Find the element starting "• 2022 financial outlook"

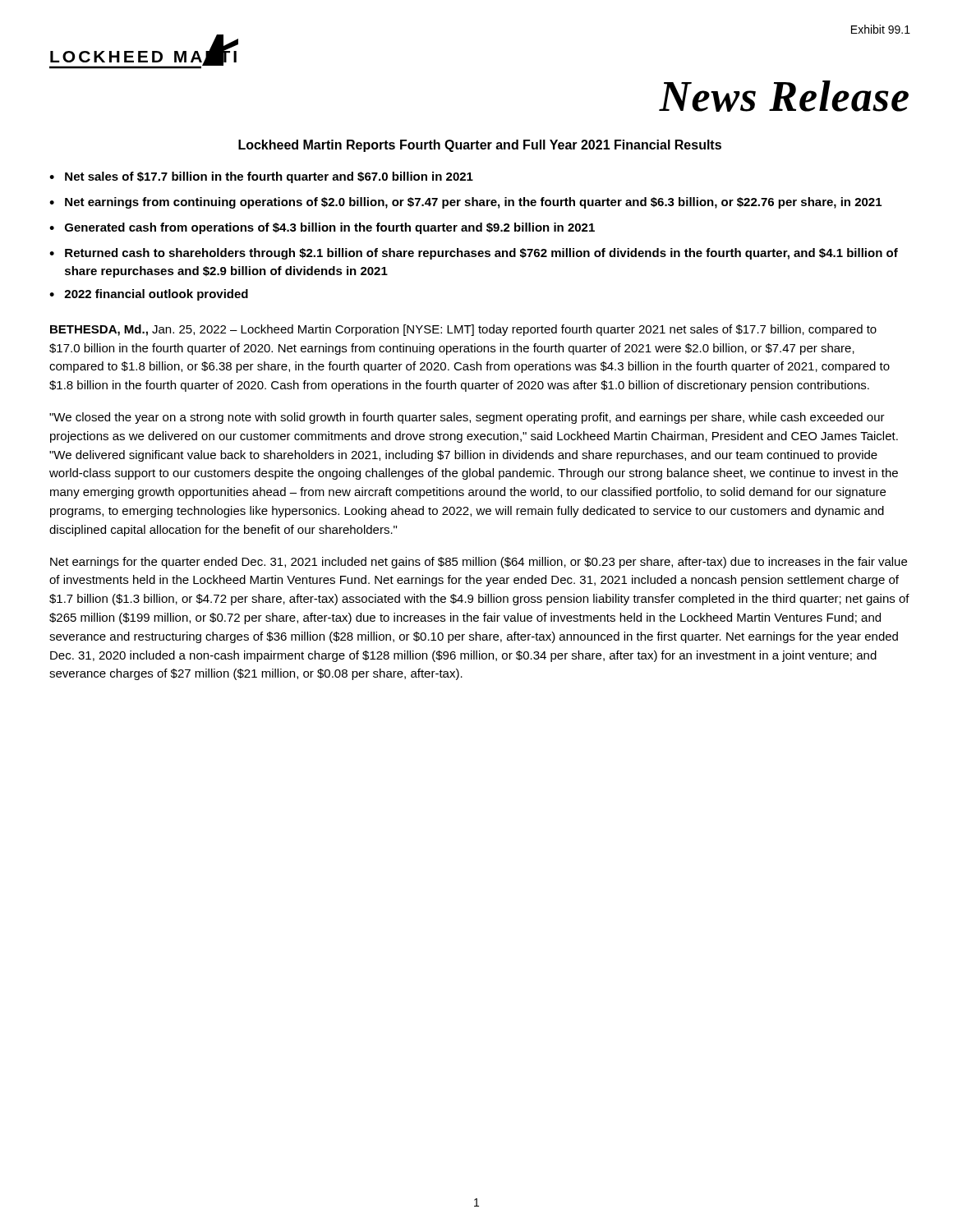pos(149,295)
